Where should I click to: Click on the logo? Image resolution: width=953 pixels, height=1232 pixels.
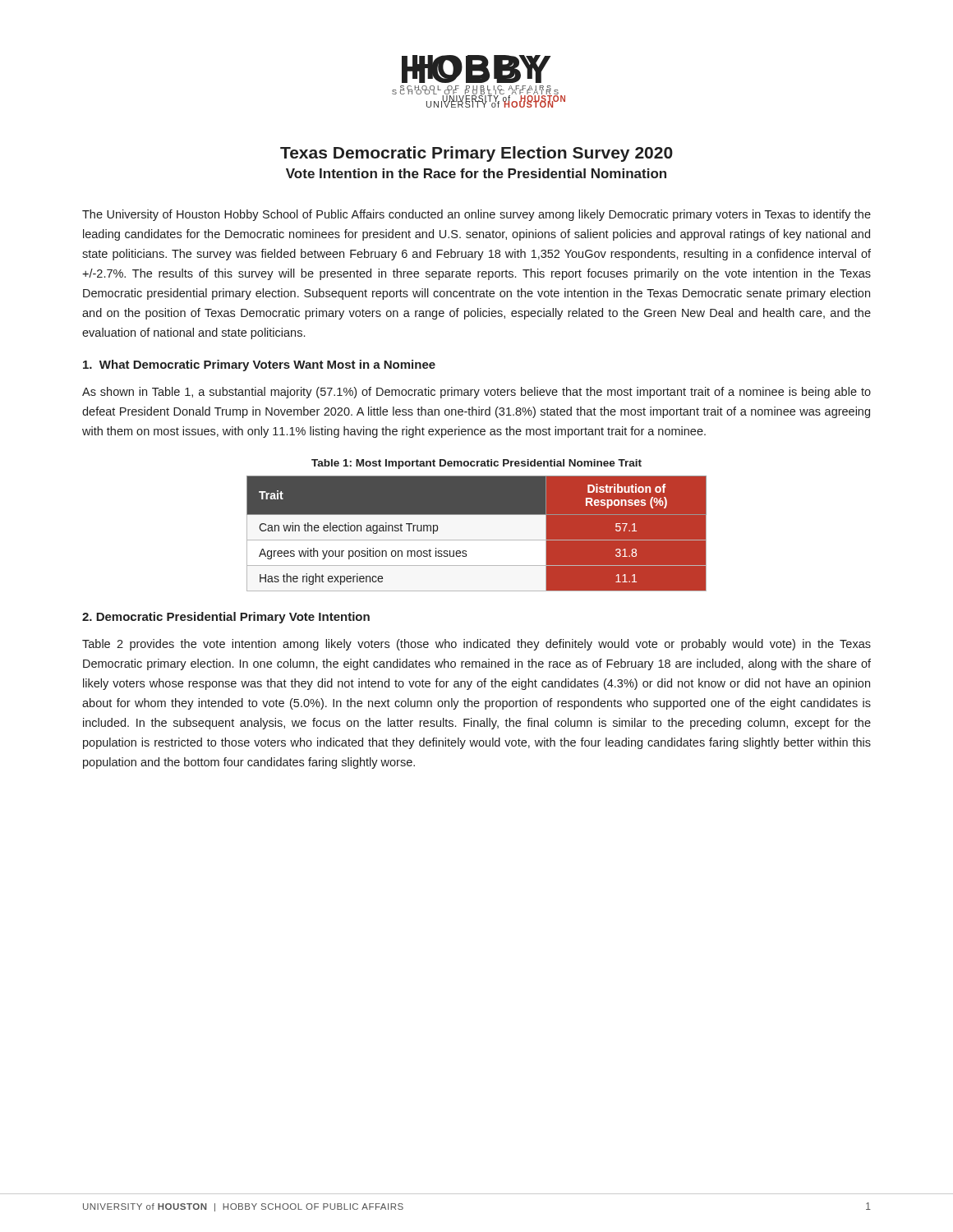tap(476, 64)
